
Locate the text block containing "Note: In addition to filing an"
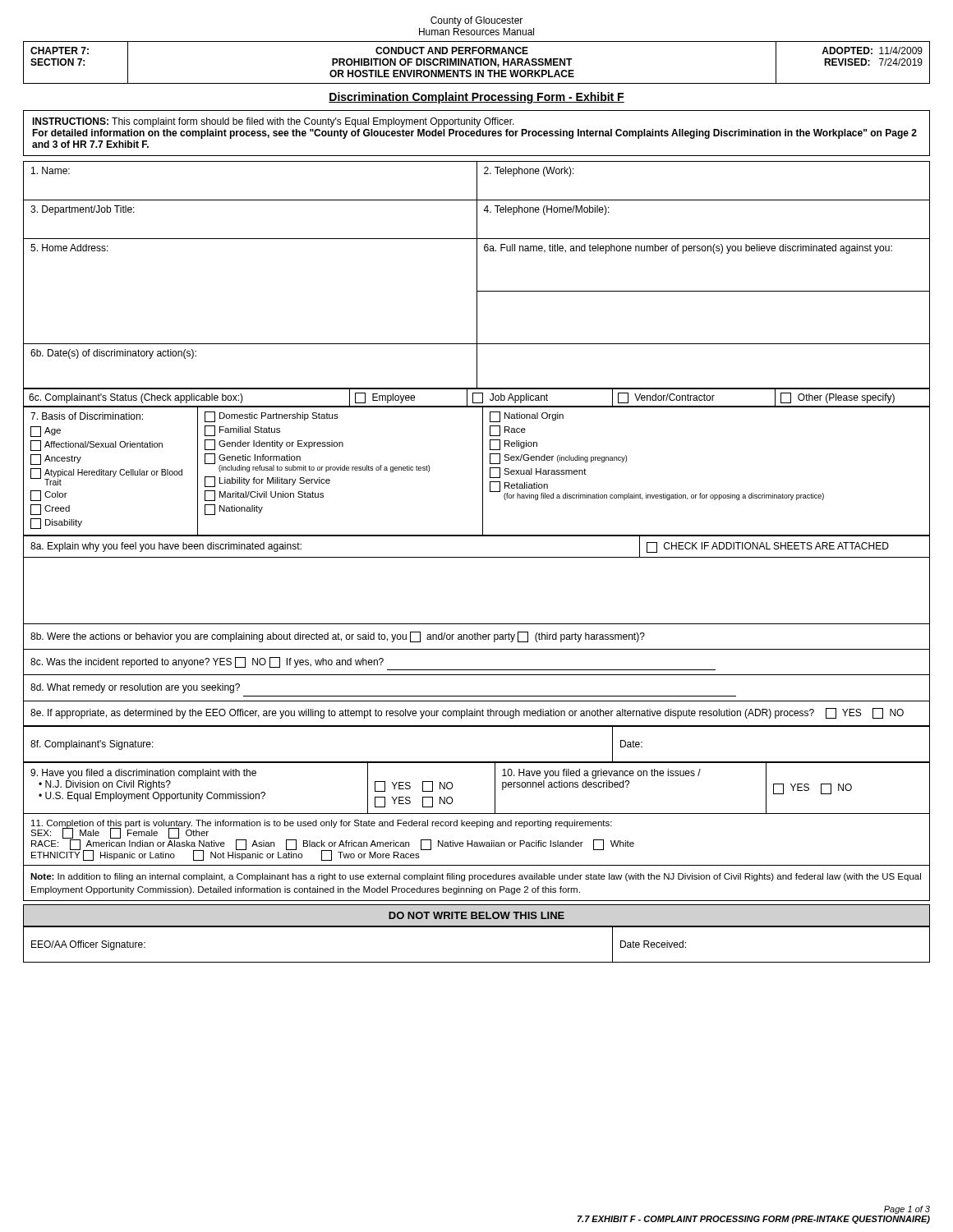[476, 883]
